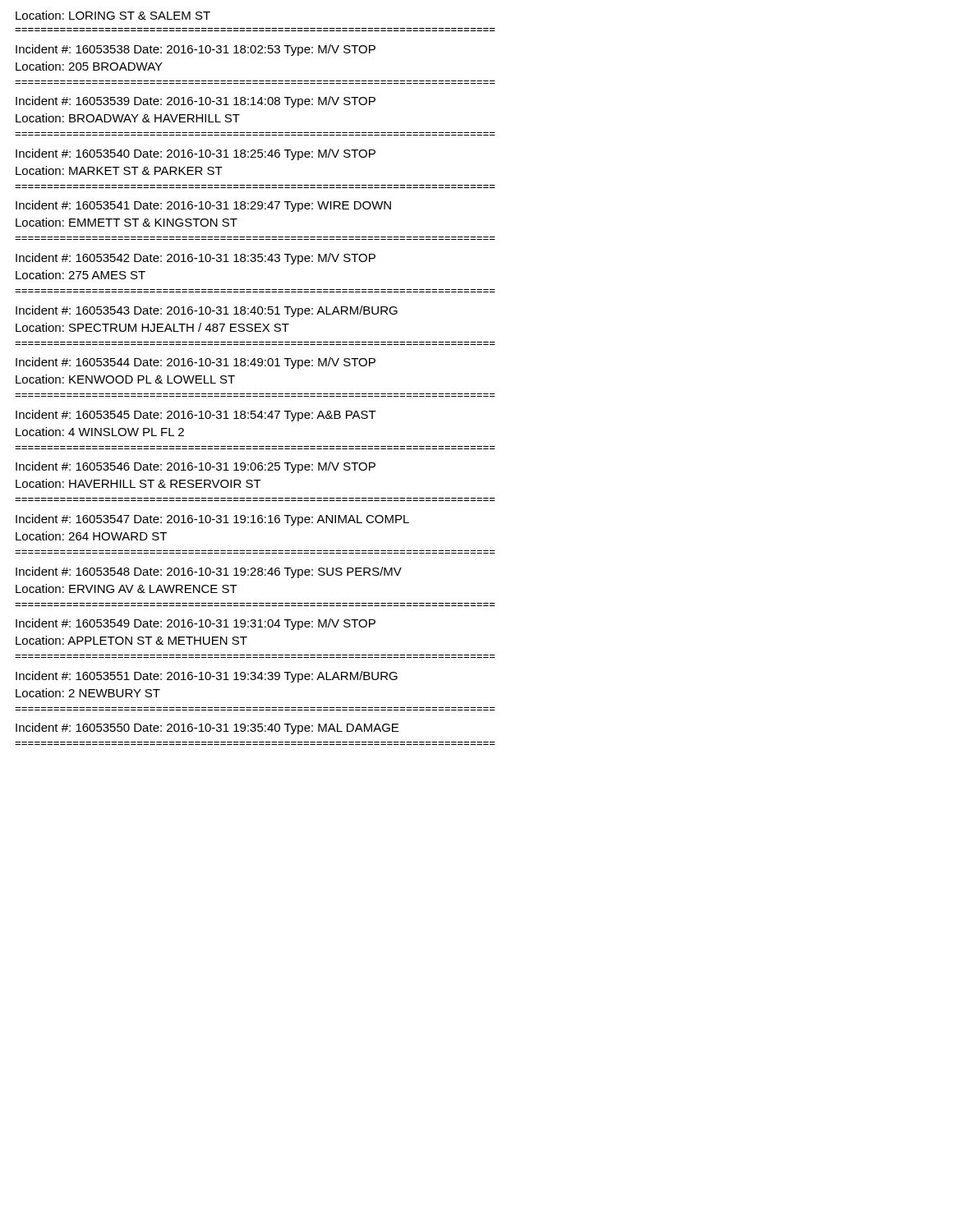Point to the block beginning "Incident #: 16053545 Date:"
This screenshot has height=1232, width=953.
coord(196,416)
